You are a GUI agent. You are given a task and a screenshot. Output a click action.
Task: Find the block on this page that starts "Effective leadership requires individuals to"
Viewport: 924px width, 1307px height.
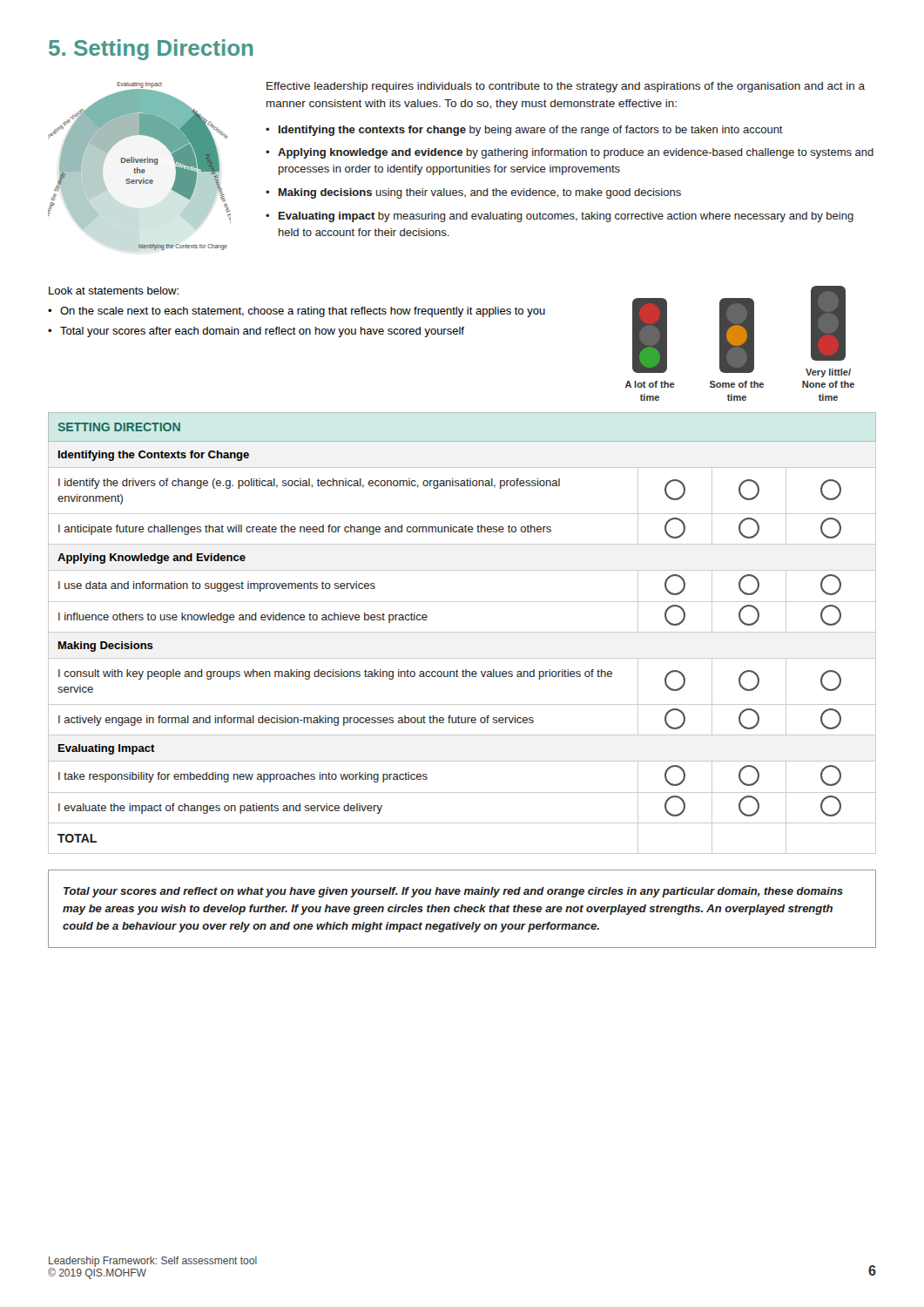pyautogui.click(x=565, y=95)
